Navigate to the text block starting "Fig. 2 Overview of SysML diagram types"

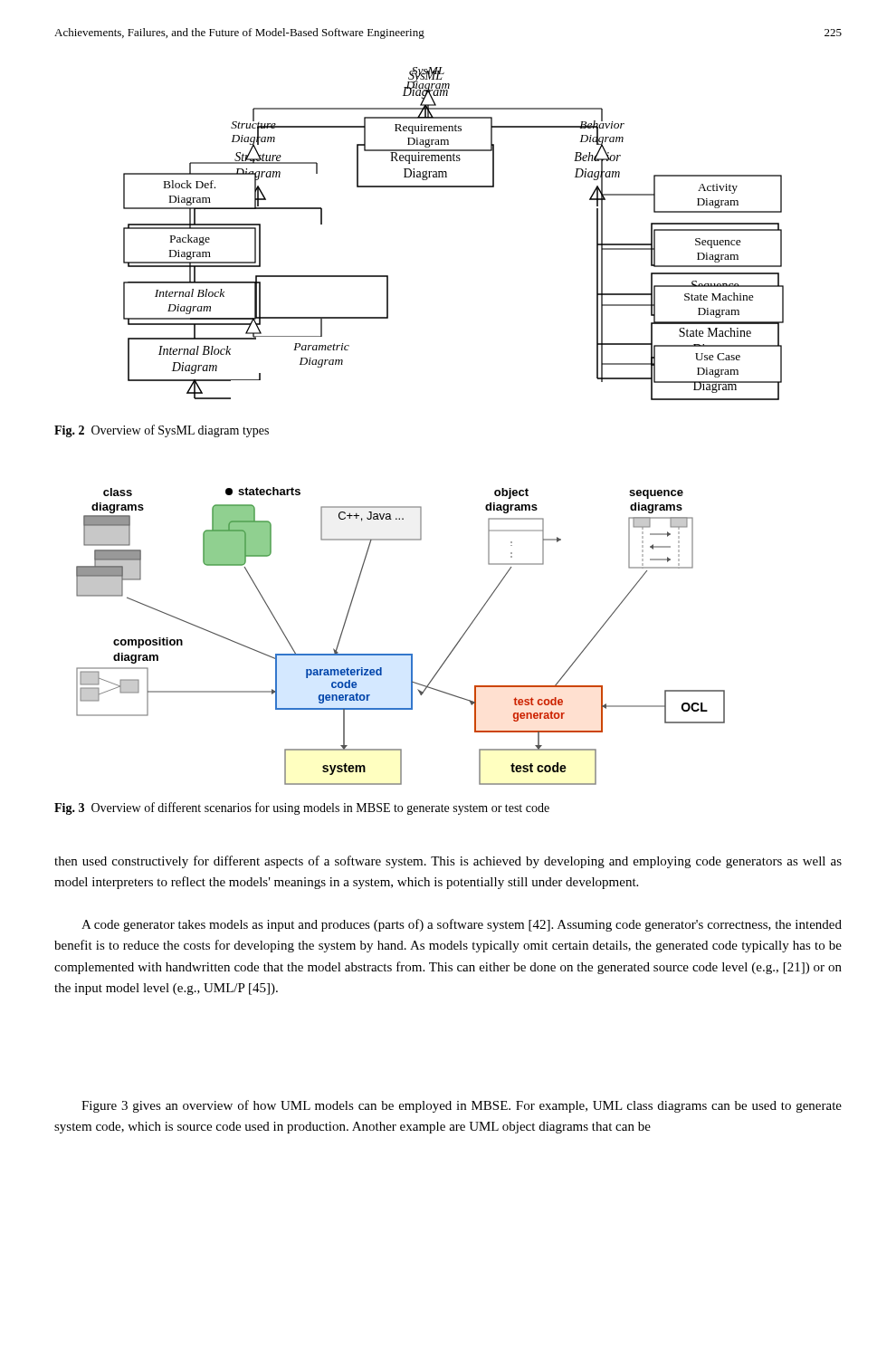162,430
